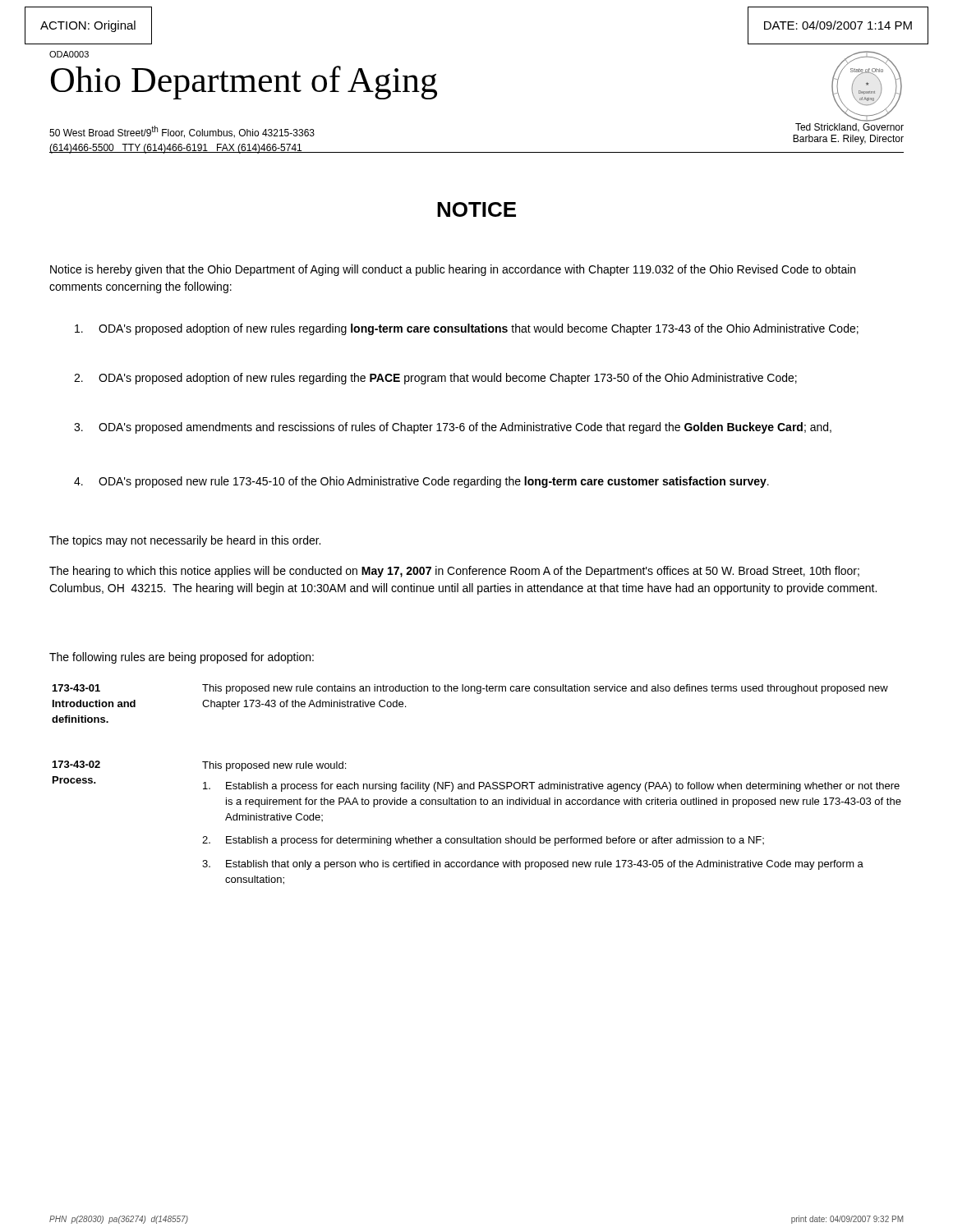Where is the passage that starts "Notice is hereby given that"?
This screenshot has width=953, height=1232.
[x=476, y=278]
